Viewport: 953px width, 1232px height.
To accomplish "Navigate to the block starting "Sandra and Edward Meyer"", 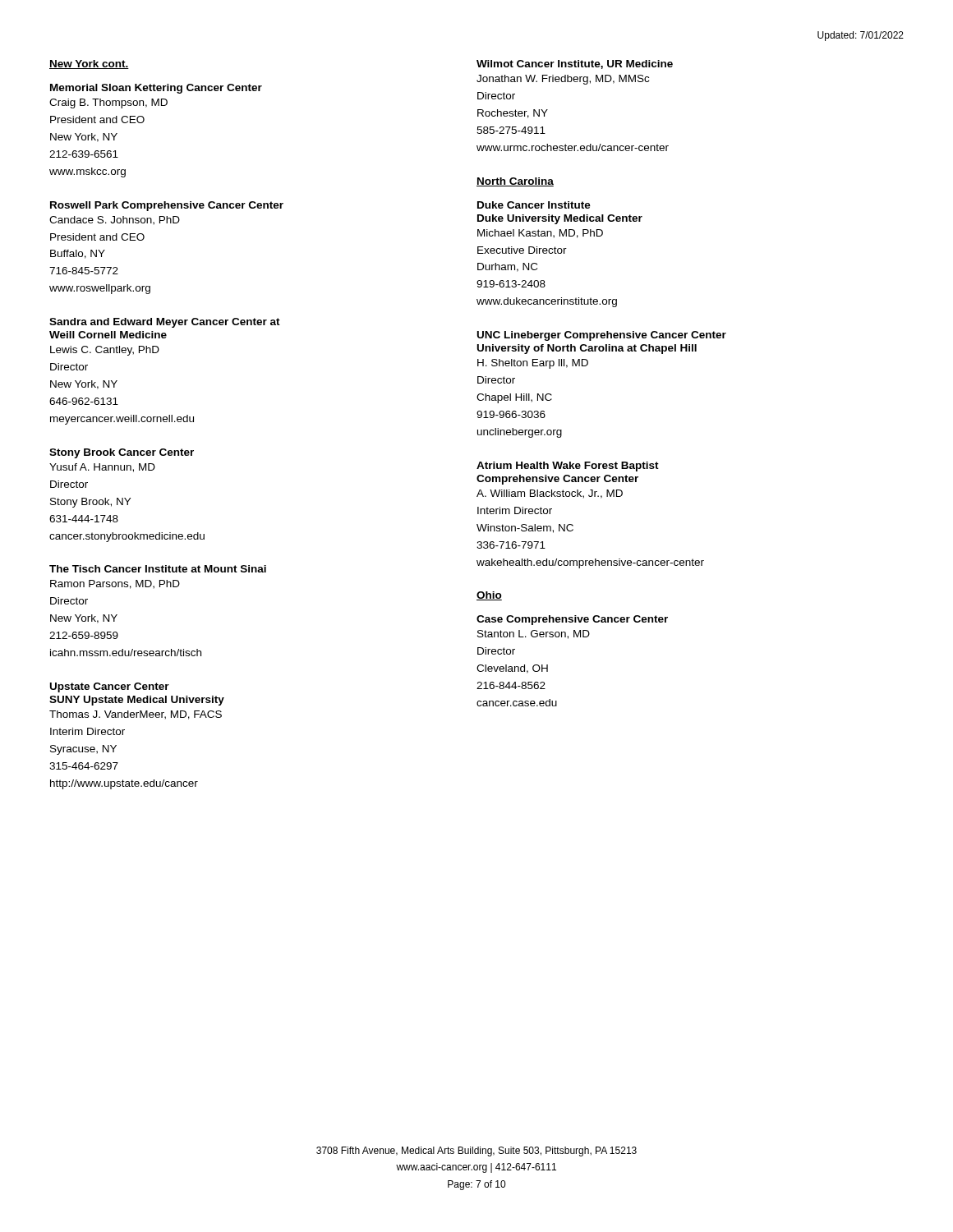I will [165, 323].
